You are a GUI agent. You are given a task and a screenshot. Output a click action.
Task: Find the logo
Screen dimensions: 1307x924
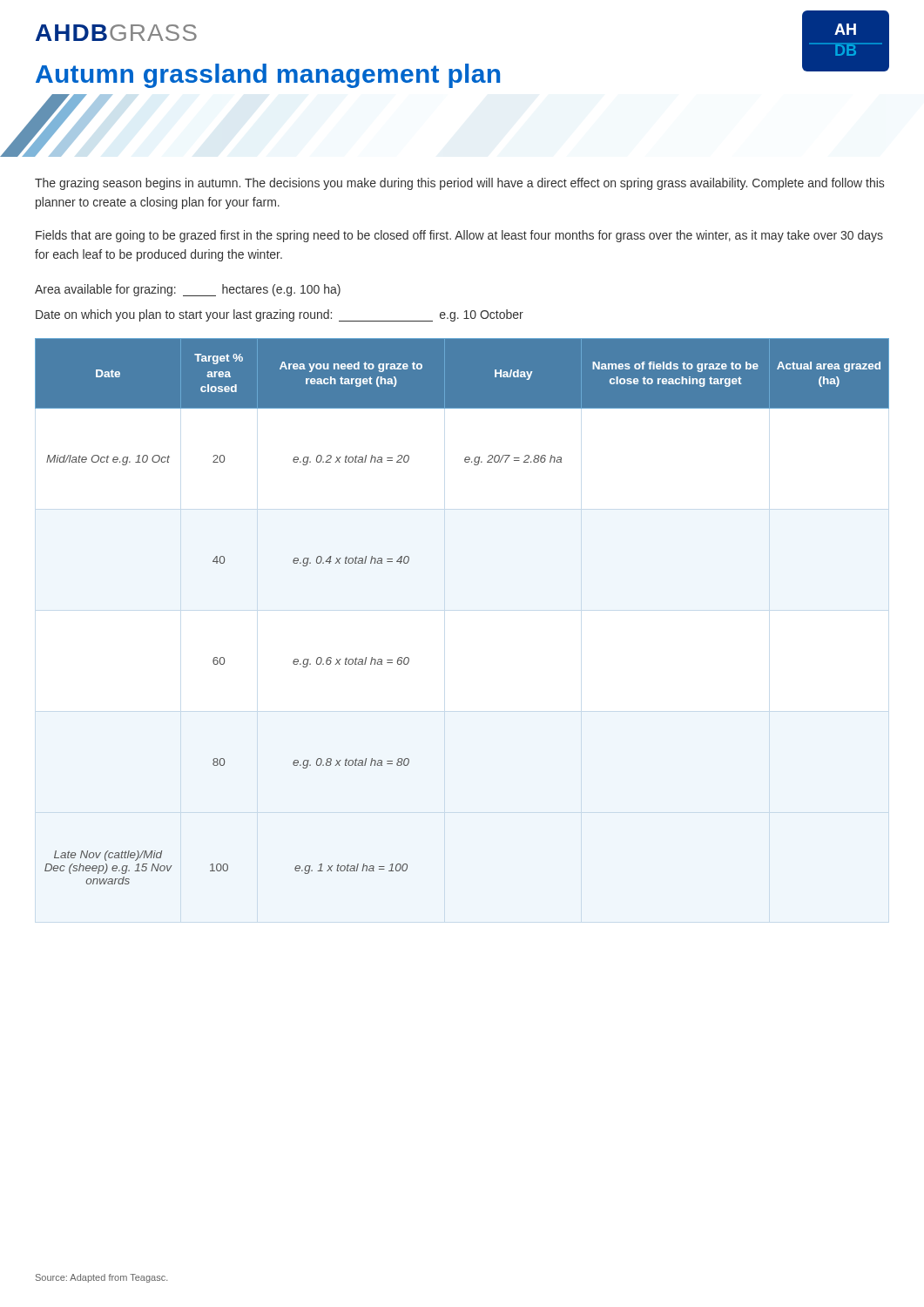point(846,43)
